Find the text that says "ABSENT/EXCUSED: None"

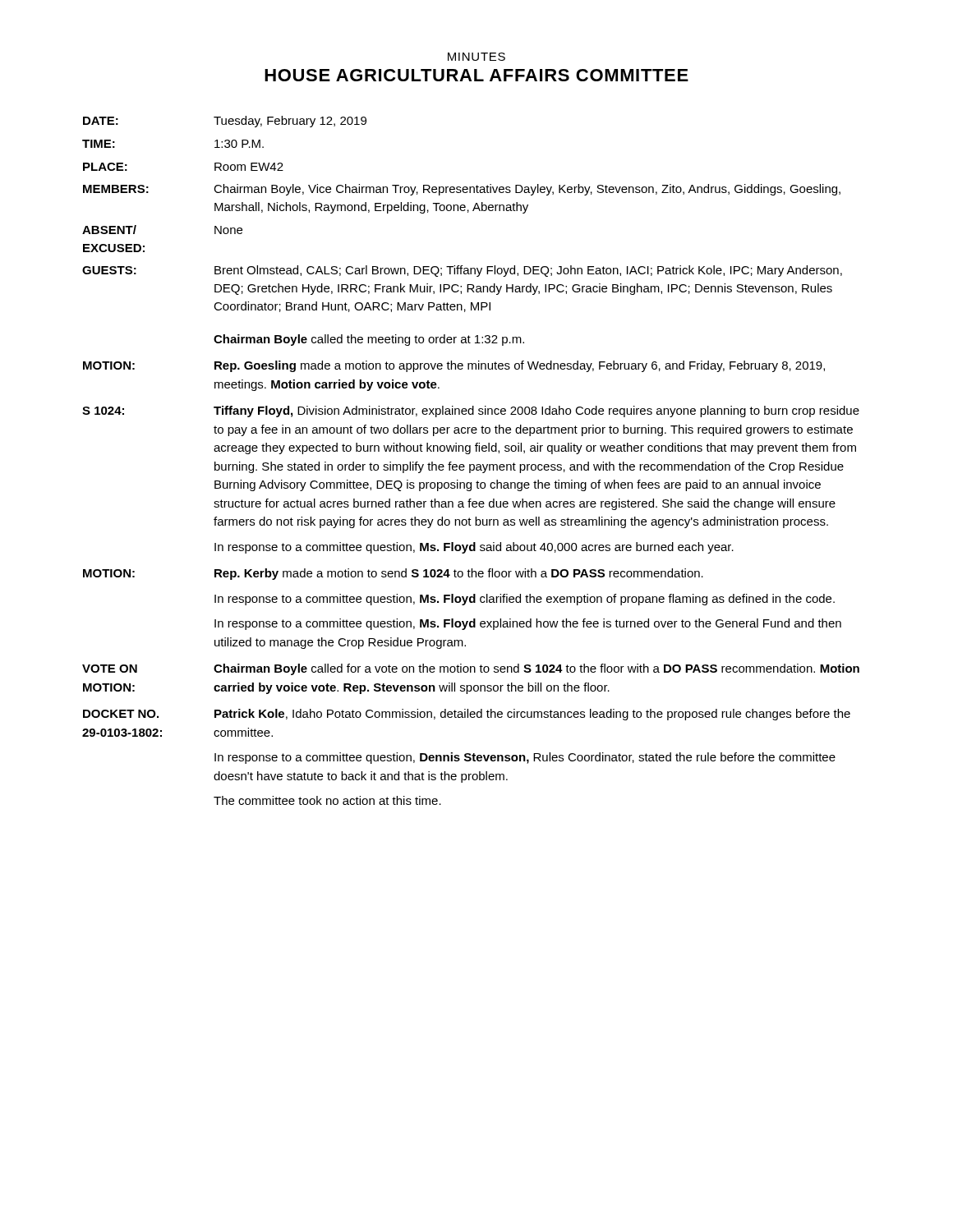112,230
